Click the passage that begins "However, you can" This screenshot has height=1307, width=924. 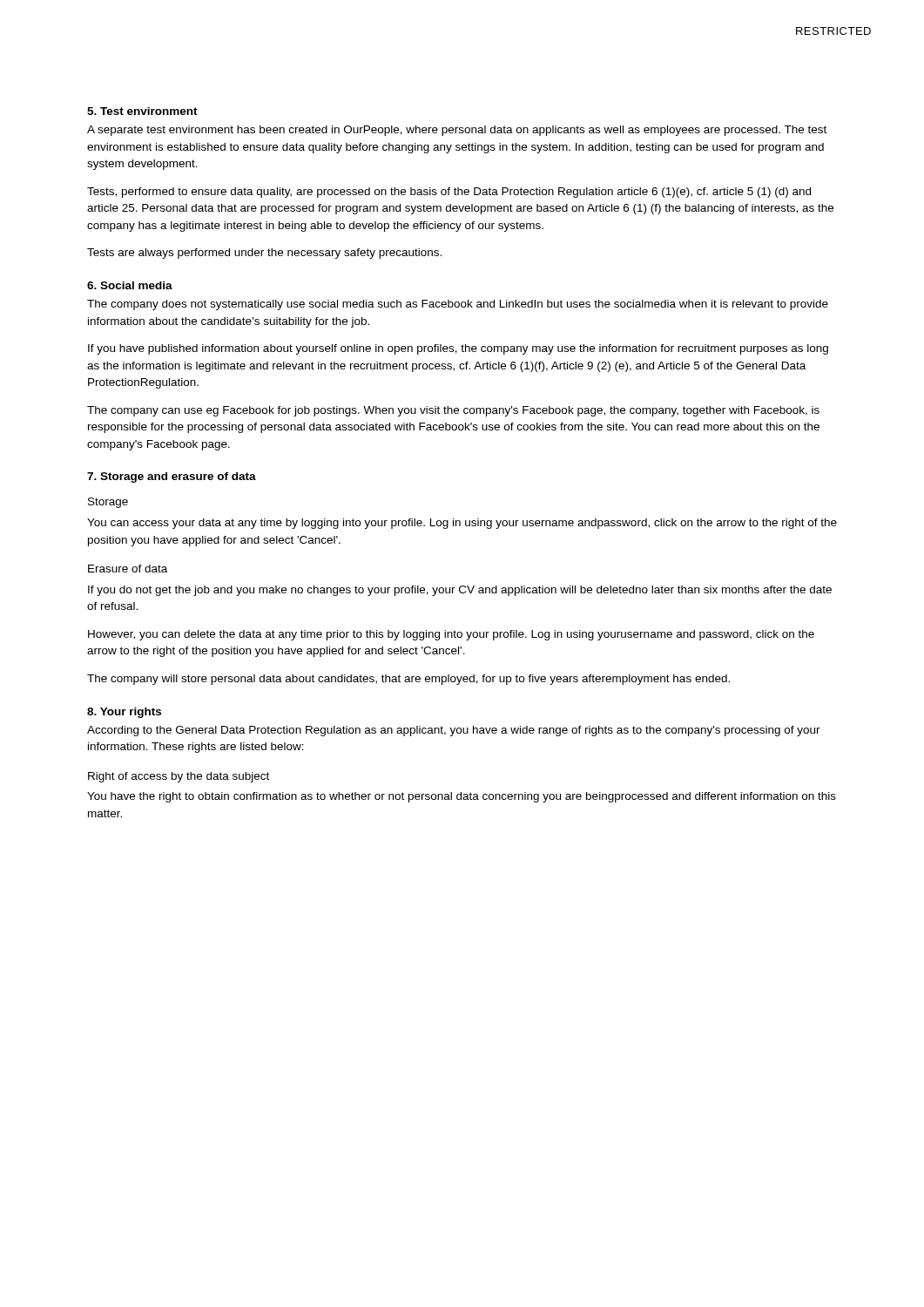(451, 642)
